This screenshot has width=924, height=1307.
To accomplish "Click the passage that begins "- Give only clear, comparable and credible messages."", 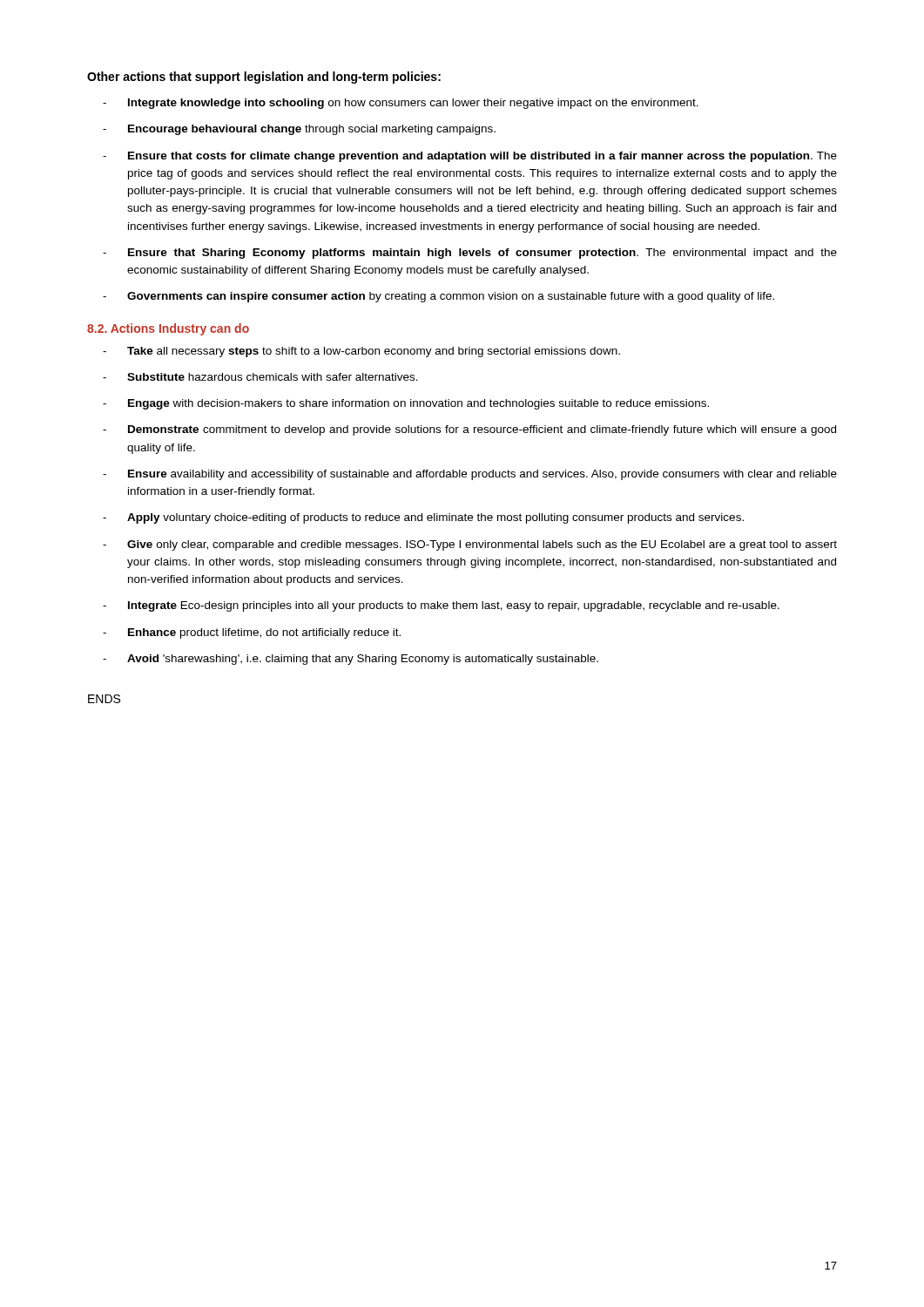I will (462, 562).
